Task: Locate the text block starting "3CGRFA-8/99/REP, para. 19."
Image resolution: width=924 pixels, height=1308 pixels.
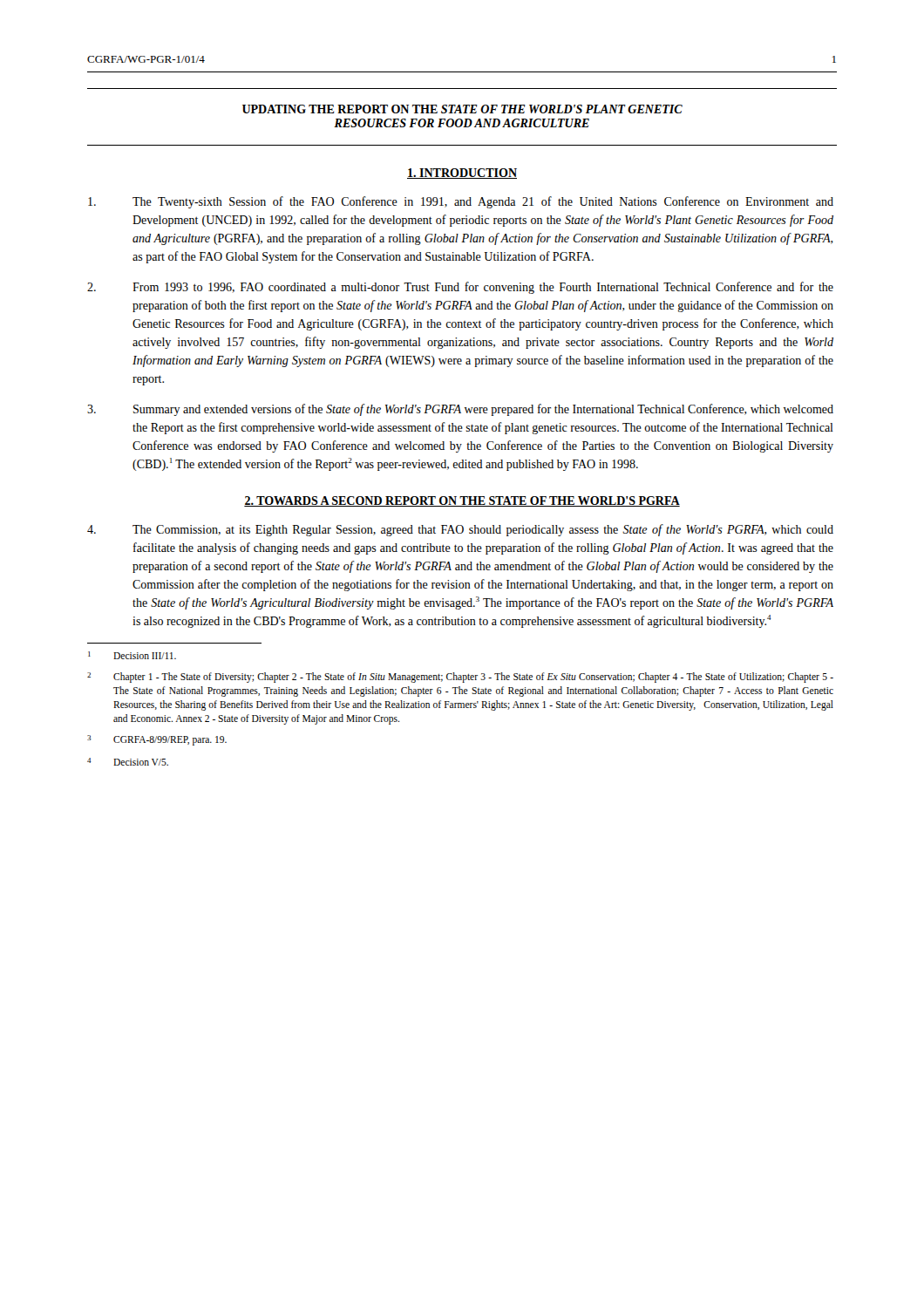Action: [x=157, y=740]
